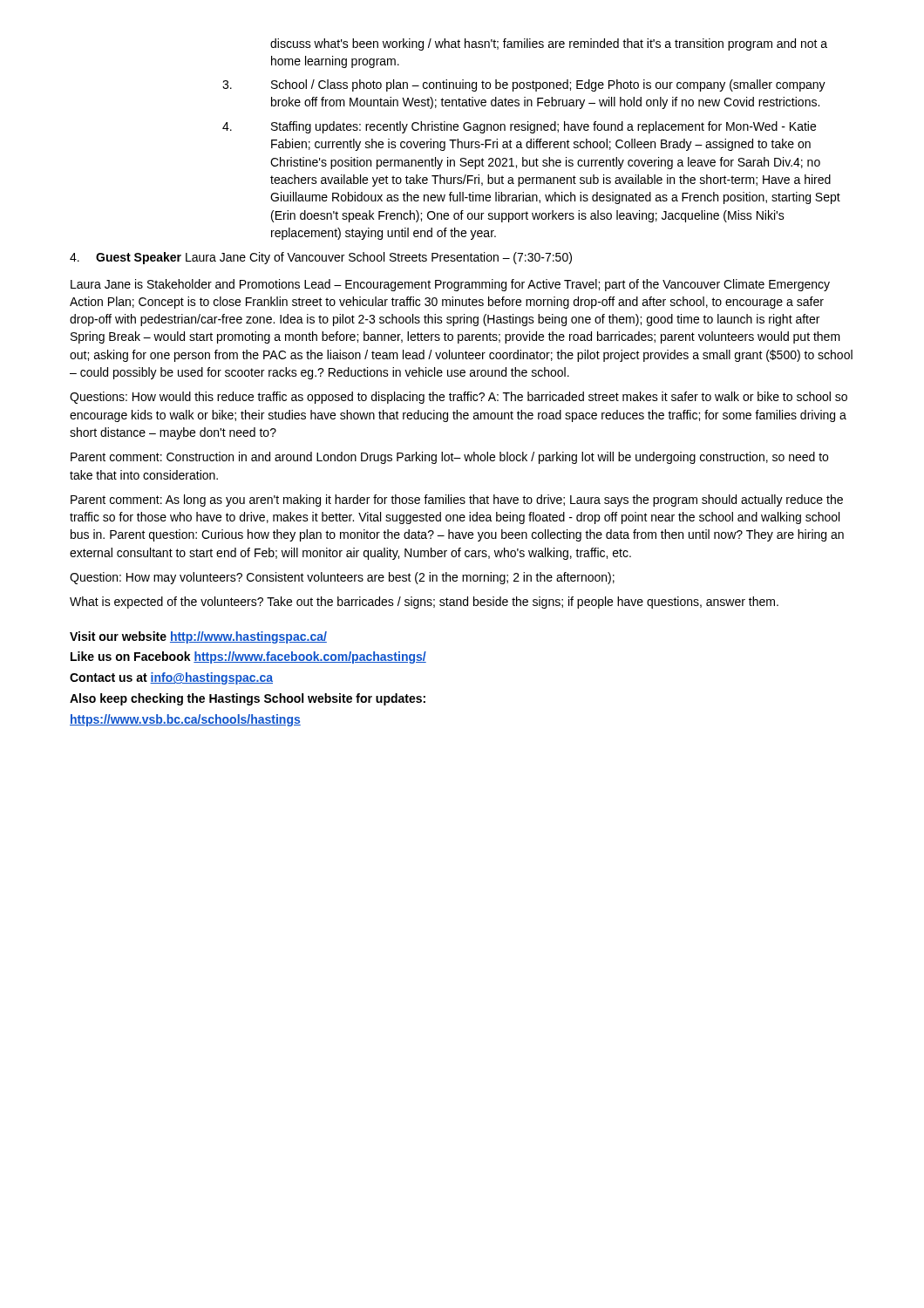Locate the element starting "Question: How may"
This screenshot has height=1308, width=924.
click(x=342, y=577)
